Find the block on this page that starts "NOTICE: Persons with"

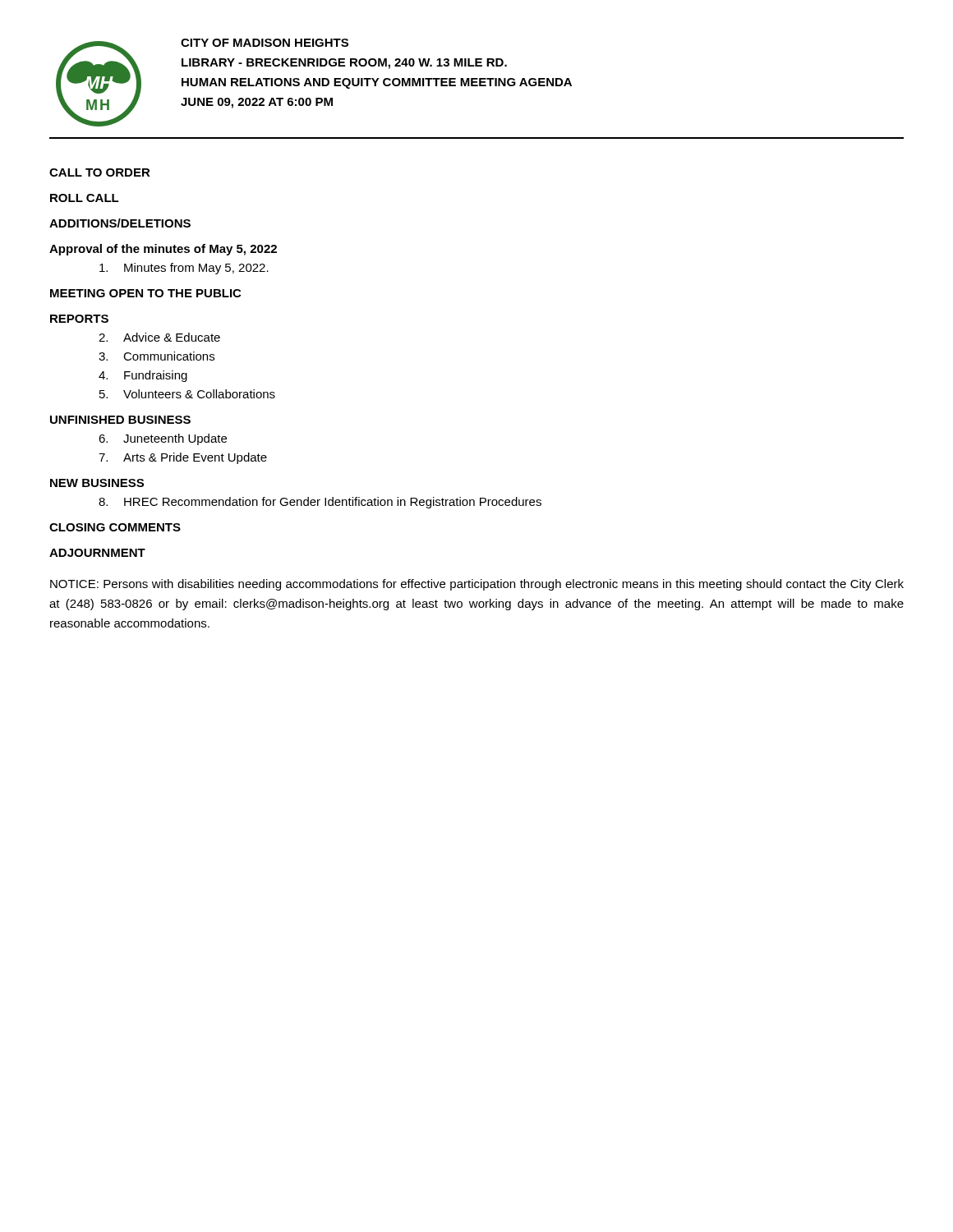476,603
